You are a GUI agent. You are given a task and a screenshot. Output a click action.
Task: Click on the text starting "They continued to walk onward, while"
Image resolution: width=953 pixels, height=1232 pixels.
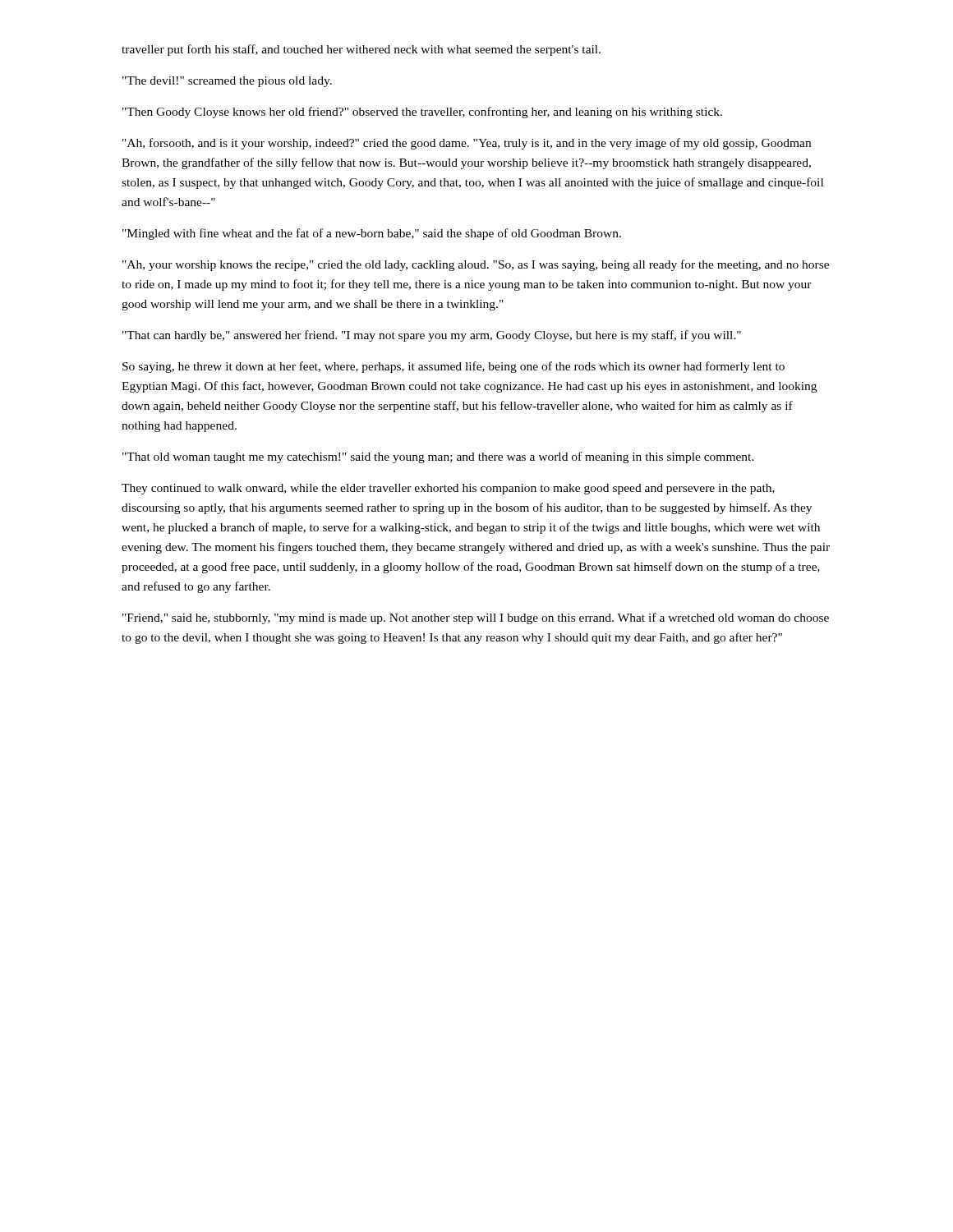click(476, 537)
